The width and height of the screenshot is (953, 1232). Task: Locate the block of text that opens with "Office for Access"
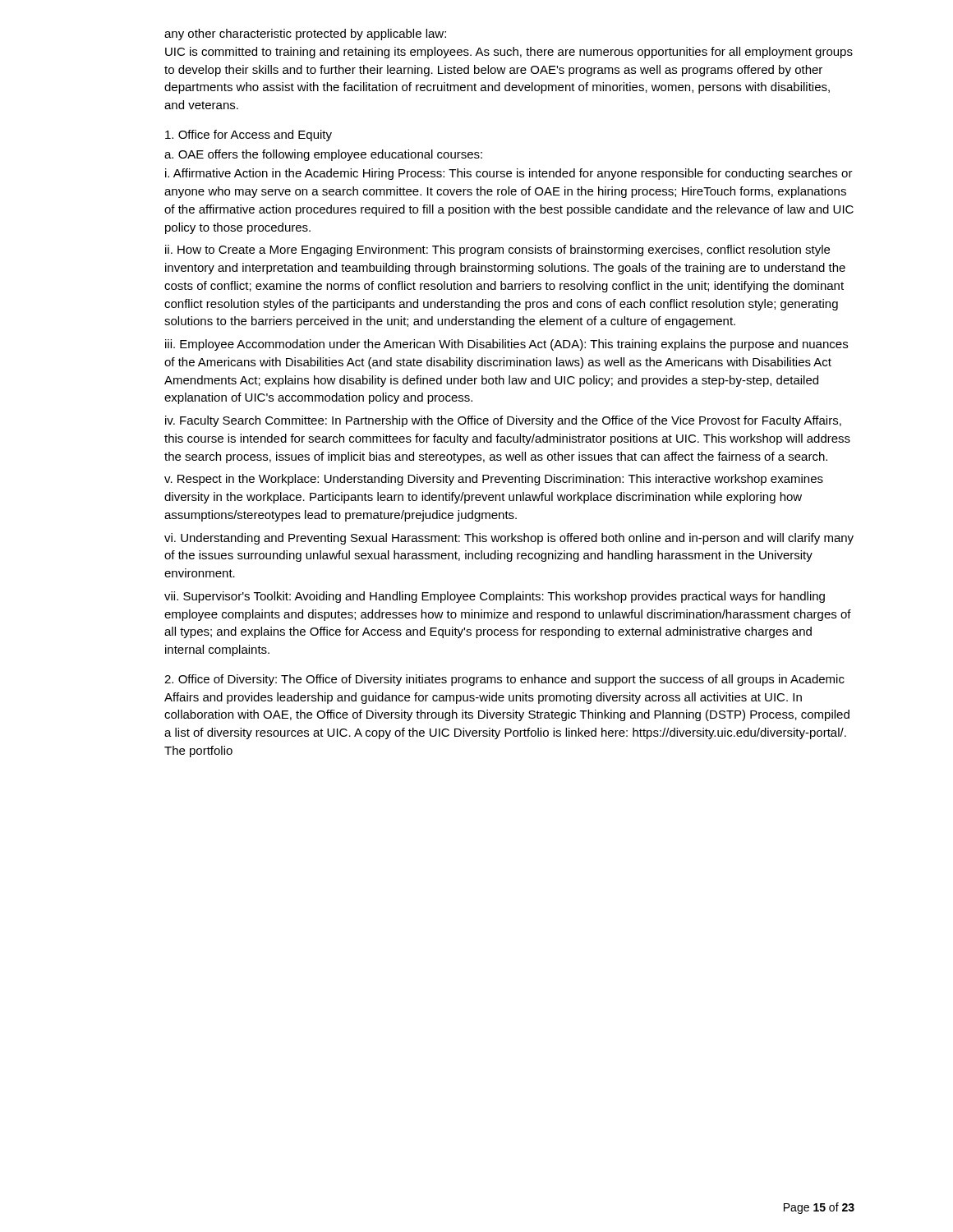coord(248,134)
